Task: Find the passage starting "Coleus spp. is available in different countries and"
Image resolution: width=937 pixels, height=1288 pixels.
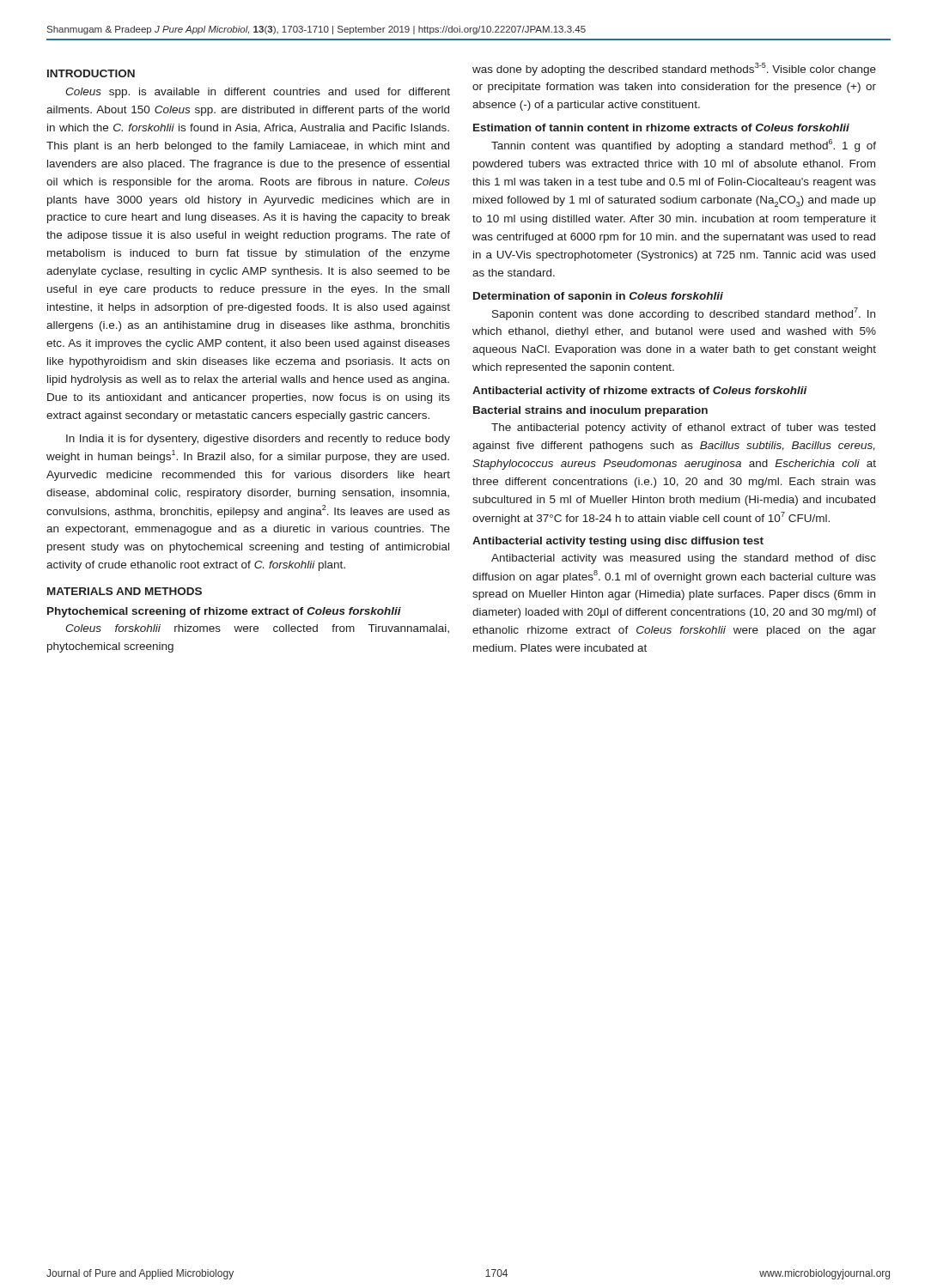Action: tap(248, 254)
